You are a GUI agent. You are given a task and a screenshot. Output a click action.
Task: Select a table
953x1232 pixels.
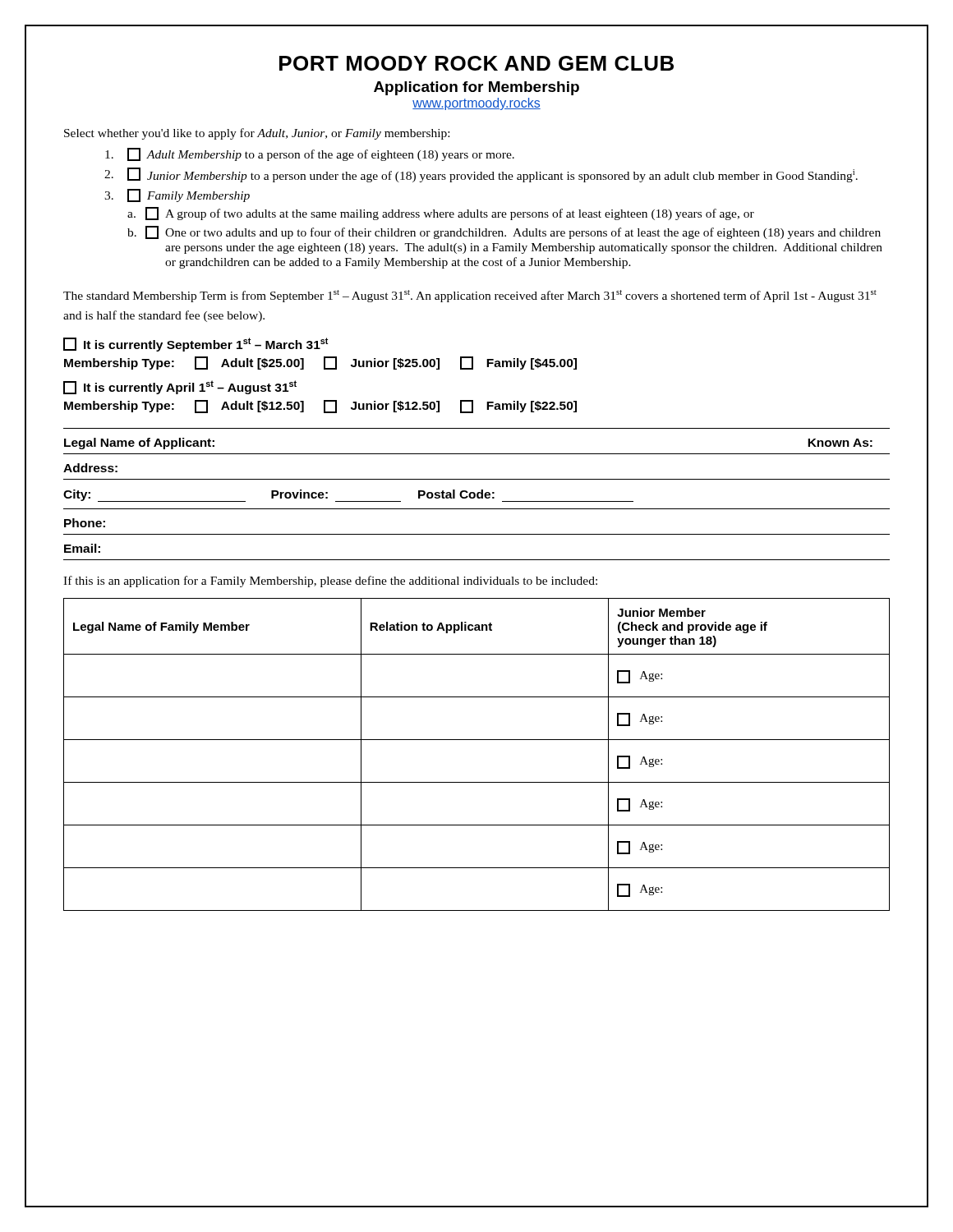click(x=476, y=754)
